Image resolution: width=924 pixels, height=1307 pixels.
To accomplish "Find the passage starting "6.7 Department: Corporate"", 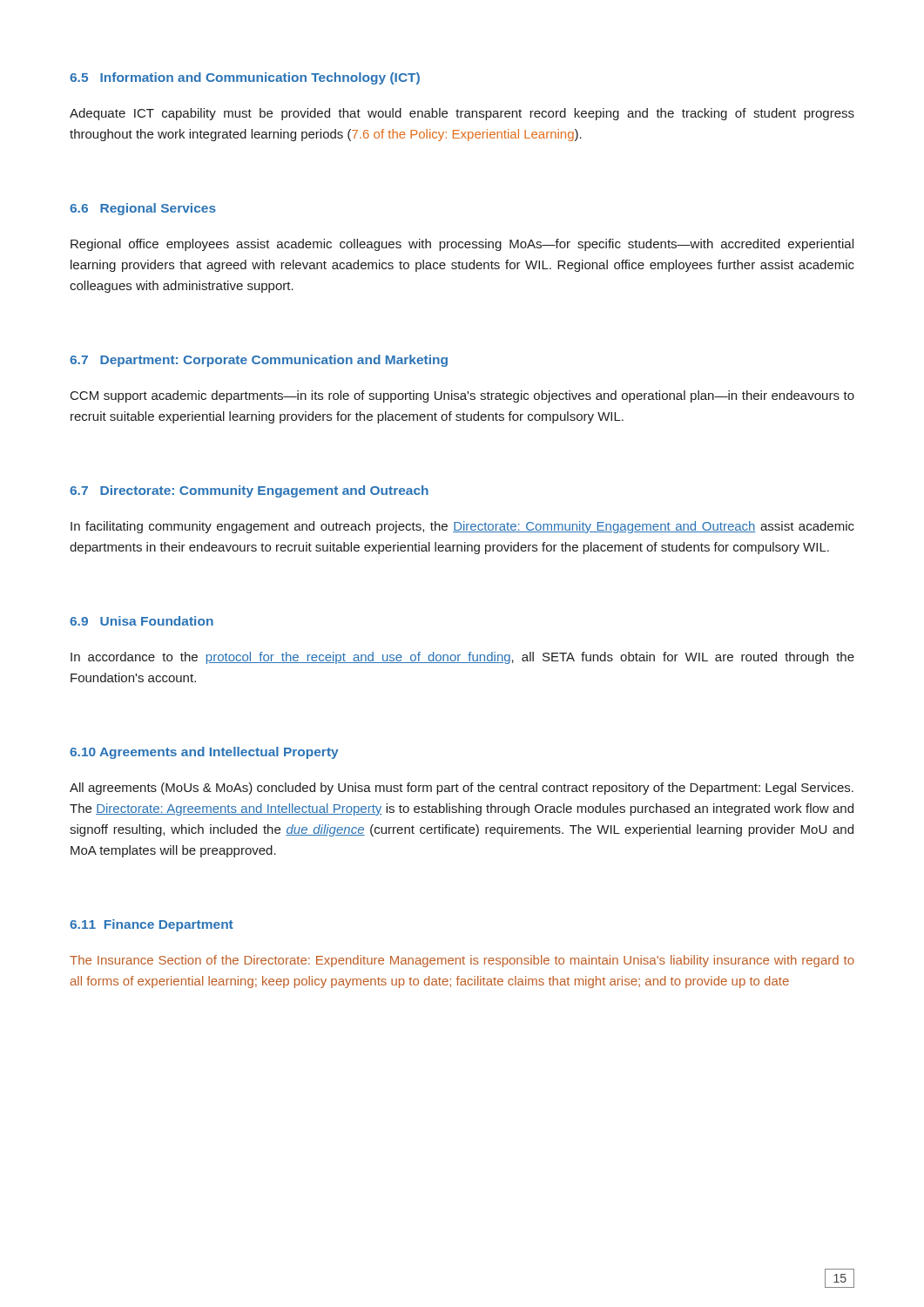I will [x=259, y=359].
